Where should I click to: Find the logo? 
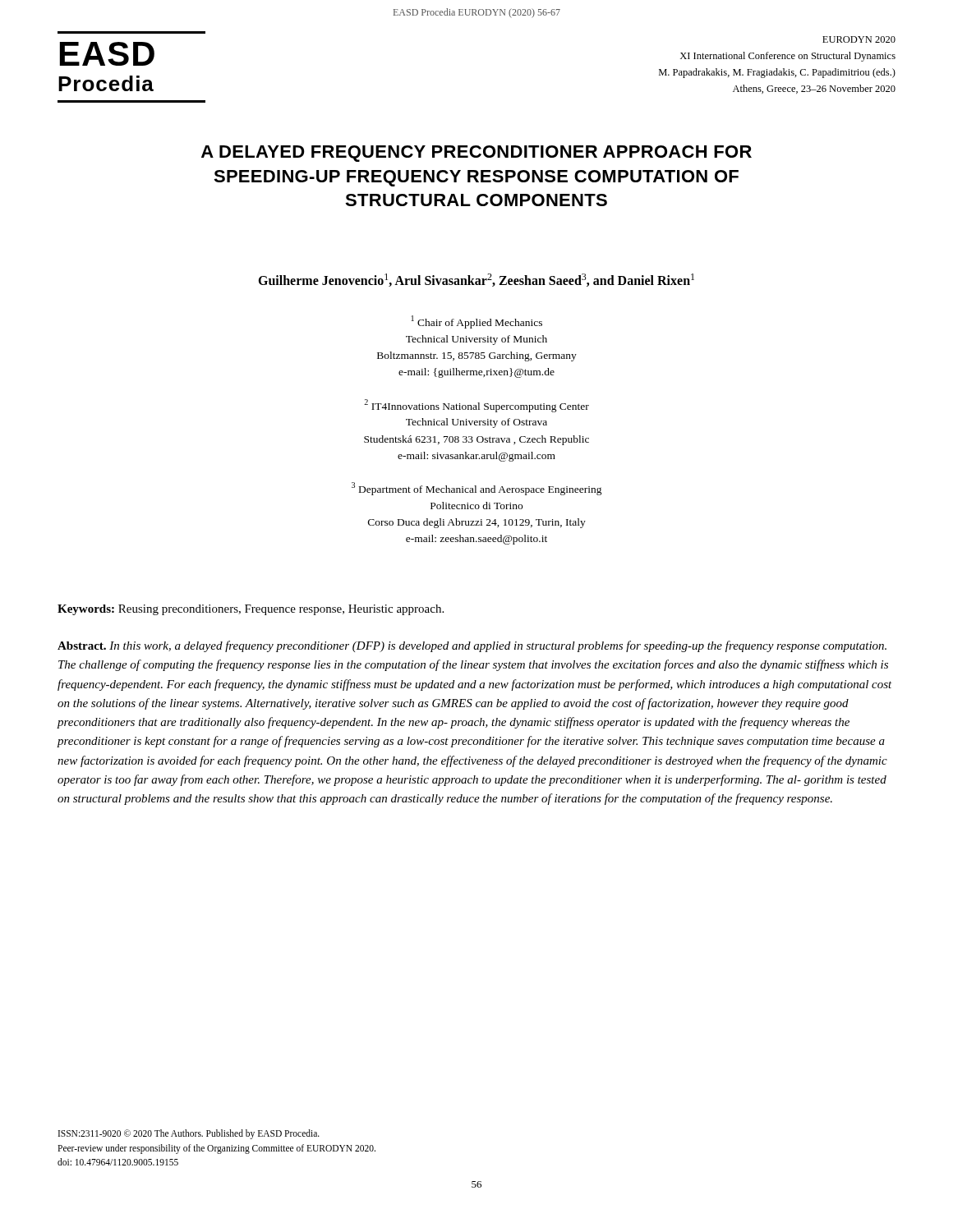pos(131,67)
